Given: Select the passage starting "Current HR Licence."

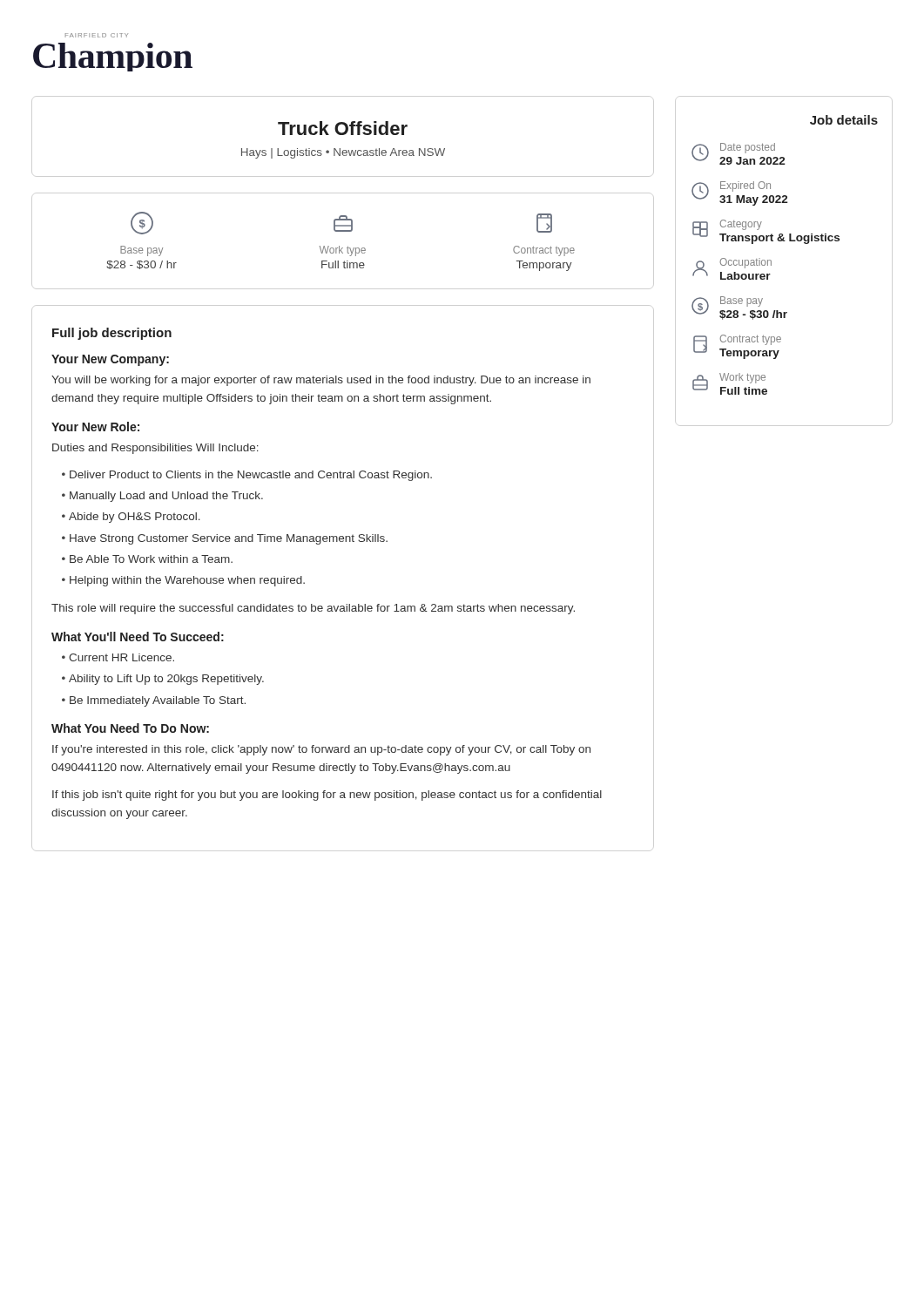Looking at the screenshot, I should tap(122, 658).
